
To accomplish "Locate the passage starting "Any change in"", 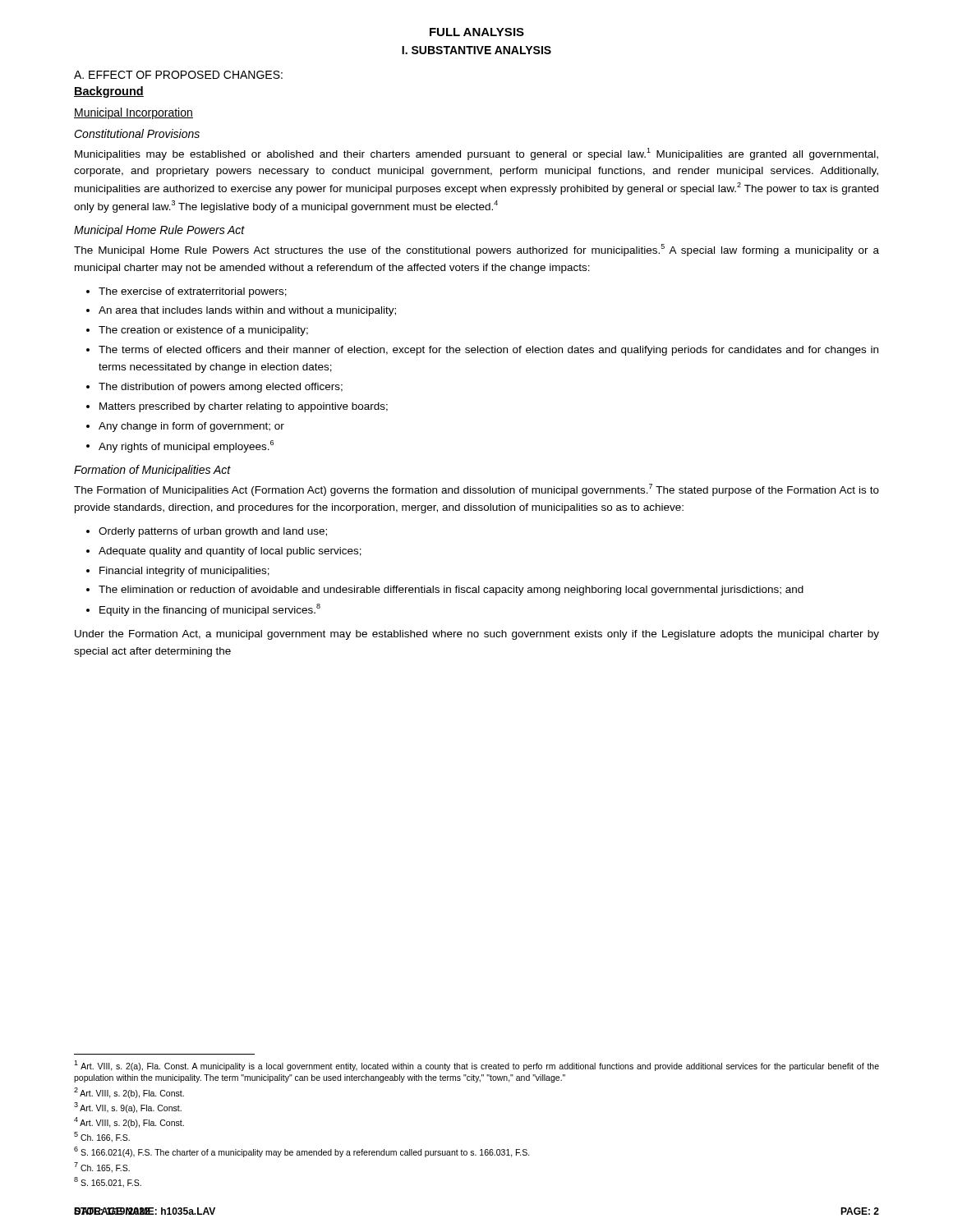I will point(191,426).
